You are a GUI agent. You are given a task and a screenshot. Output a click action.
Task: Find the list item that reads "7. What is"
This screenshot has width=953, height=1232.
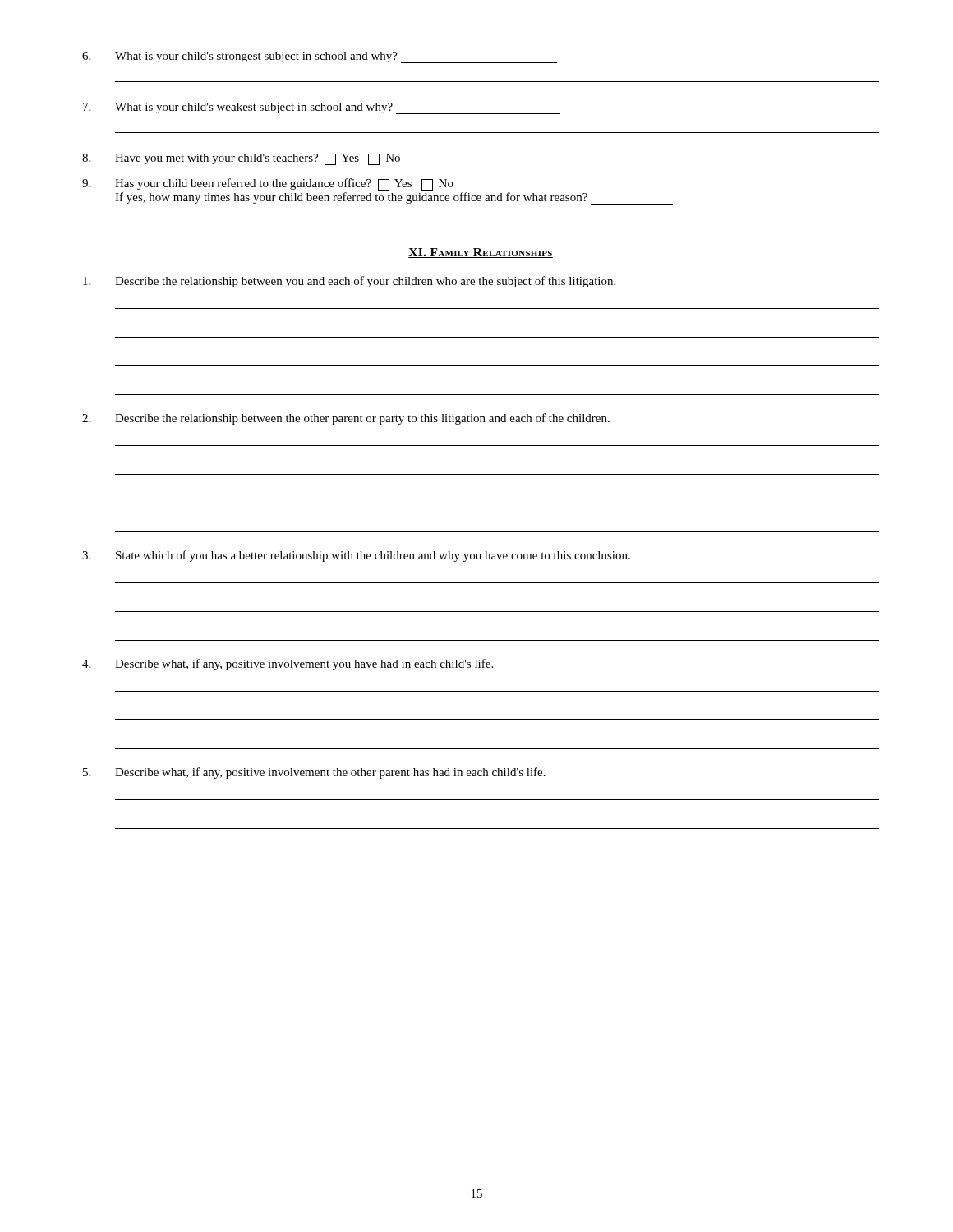click(x=481, y=117)
